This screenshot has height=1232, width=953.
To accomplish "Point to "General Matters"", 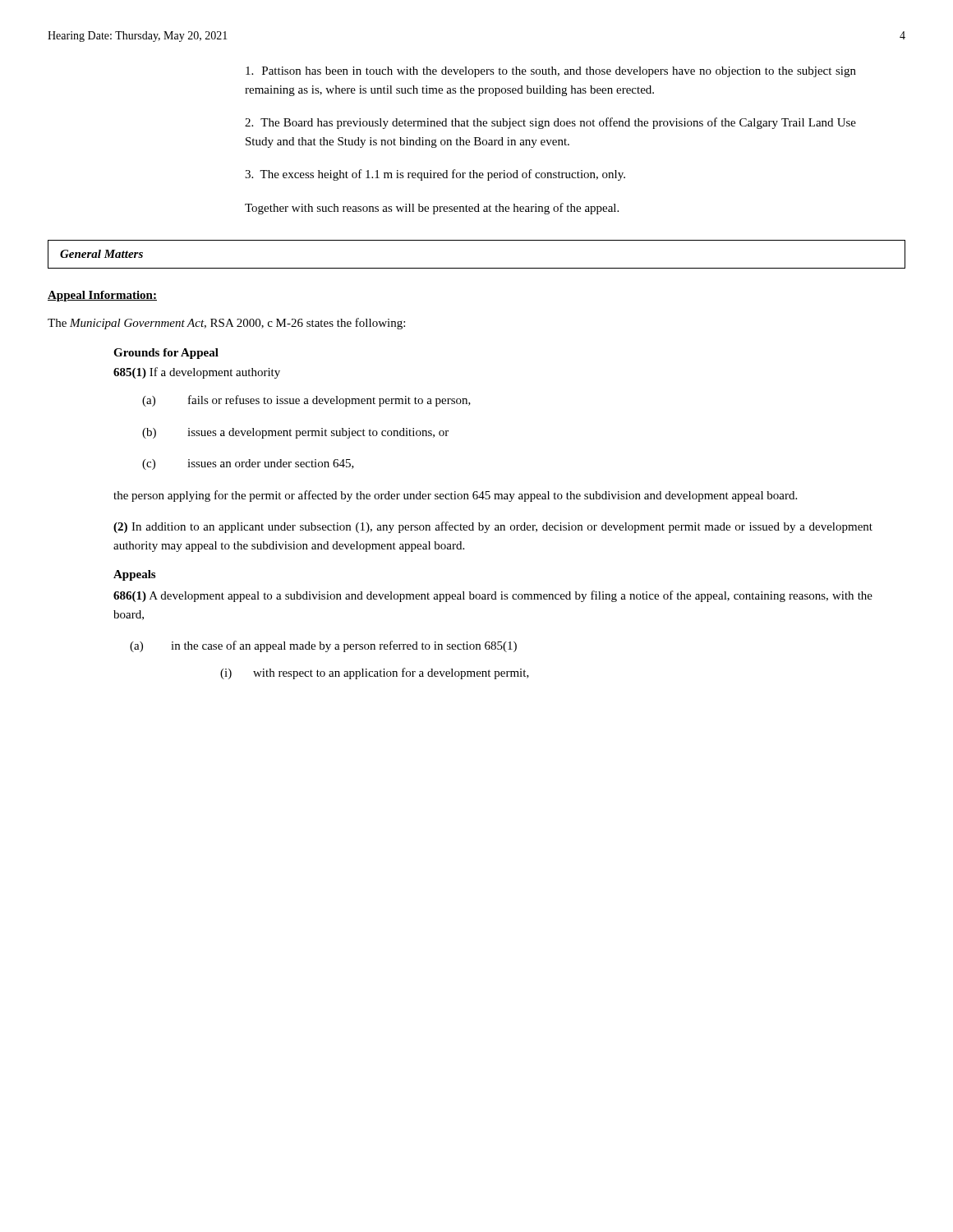I will click(102, 254).
